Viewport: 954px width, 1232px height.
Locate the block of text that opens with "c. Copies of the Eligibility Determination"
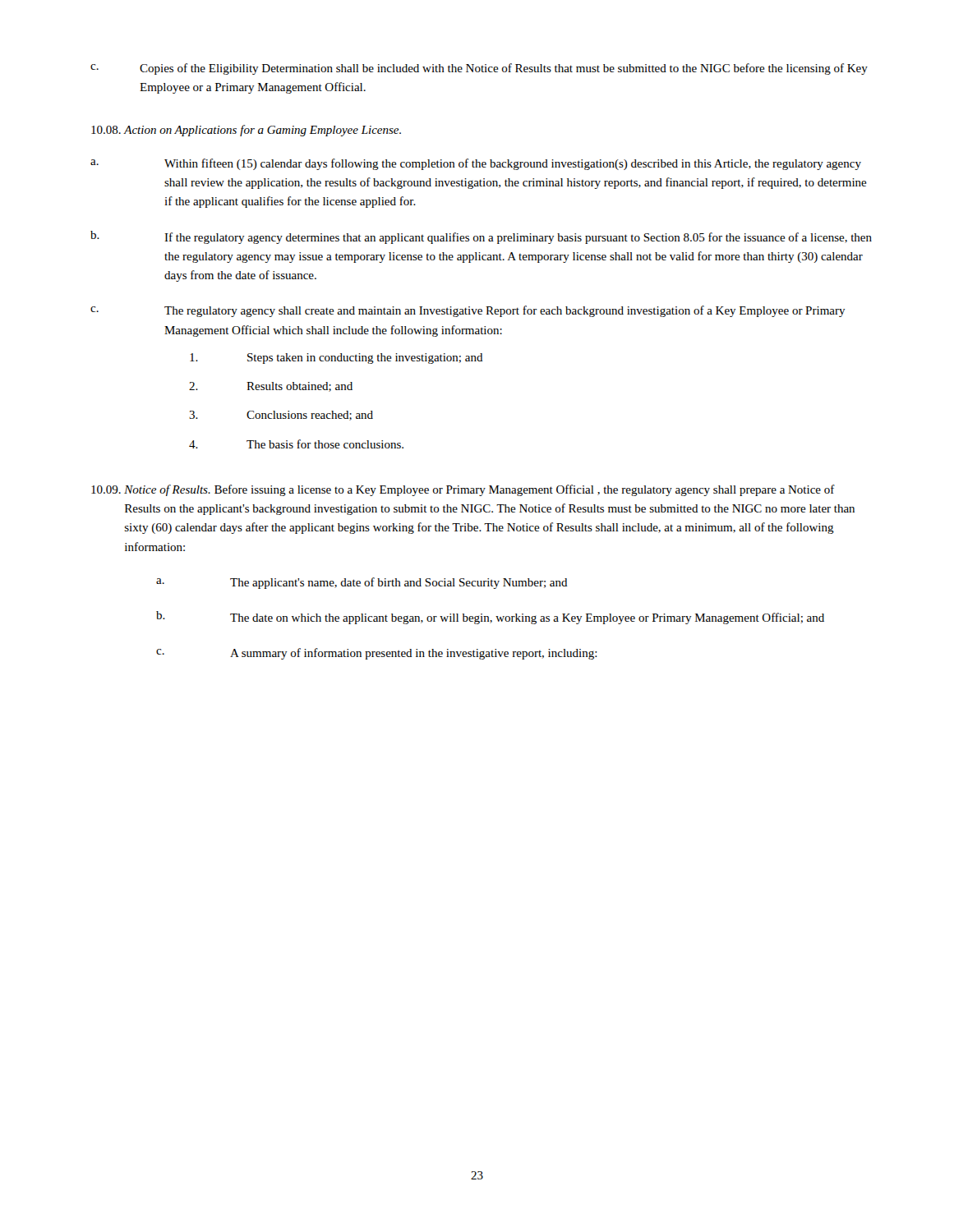coord(481,78)
